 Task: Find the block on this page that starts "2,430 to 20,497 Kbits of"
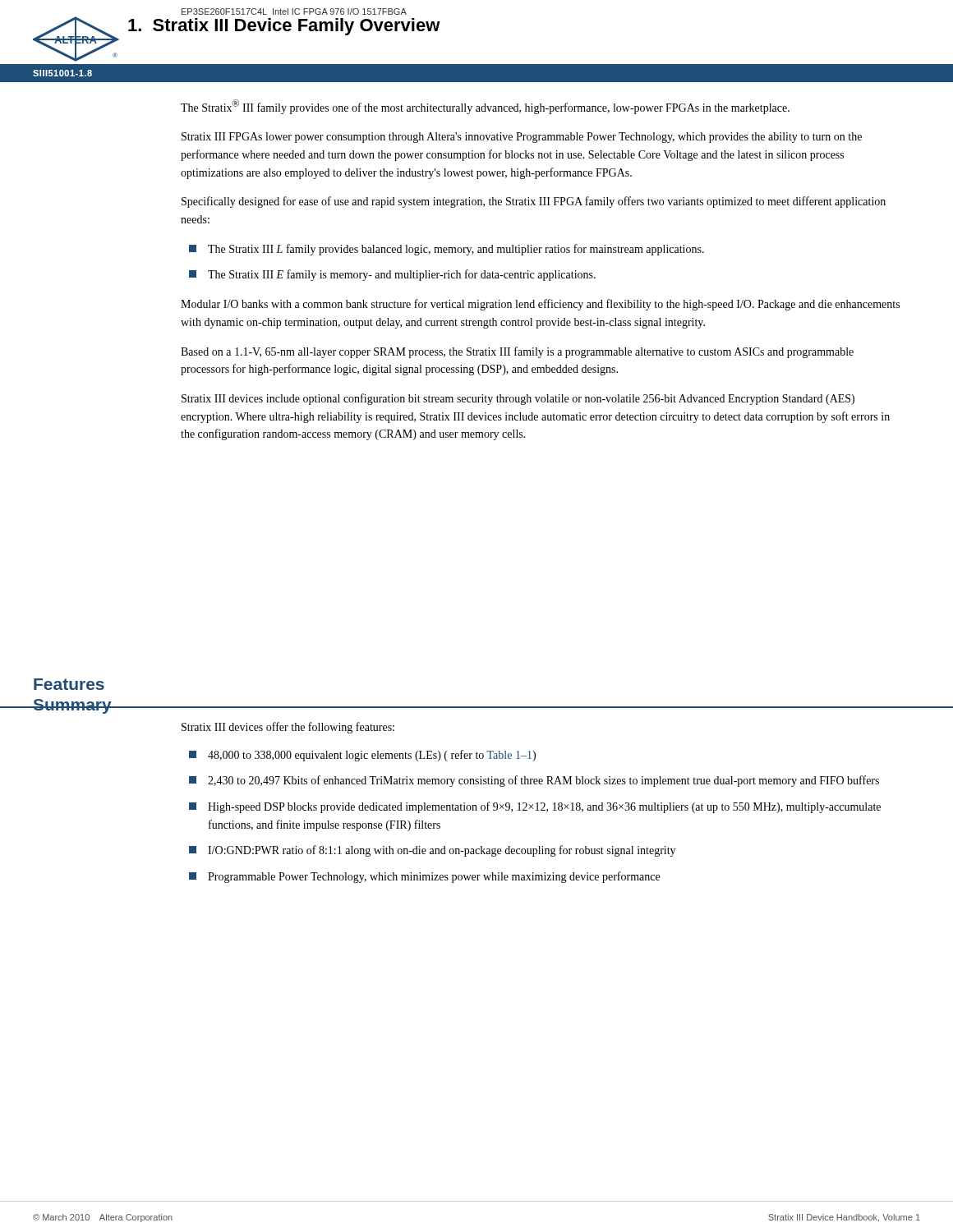click(x=534, y=781)
